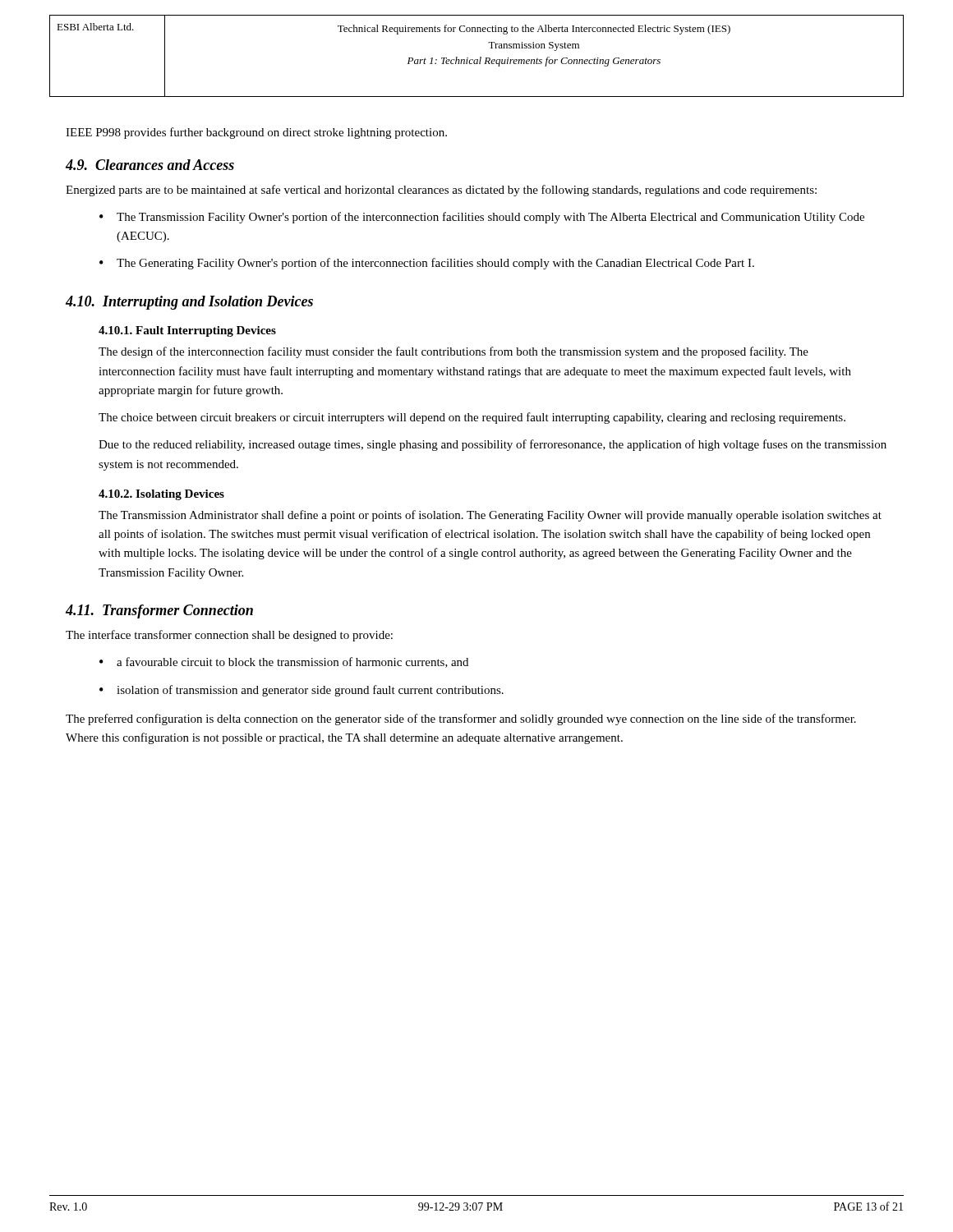Screen dimensions: 1232x953
Task: Locate the section header that reads "4.10. Interrupting and Isolation Devices"
Action: (x=190, y=302)
